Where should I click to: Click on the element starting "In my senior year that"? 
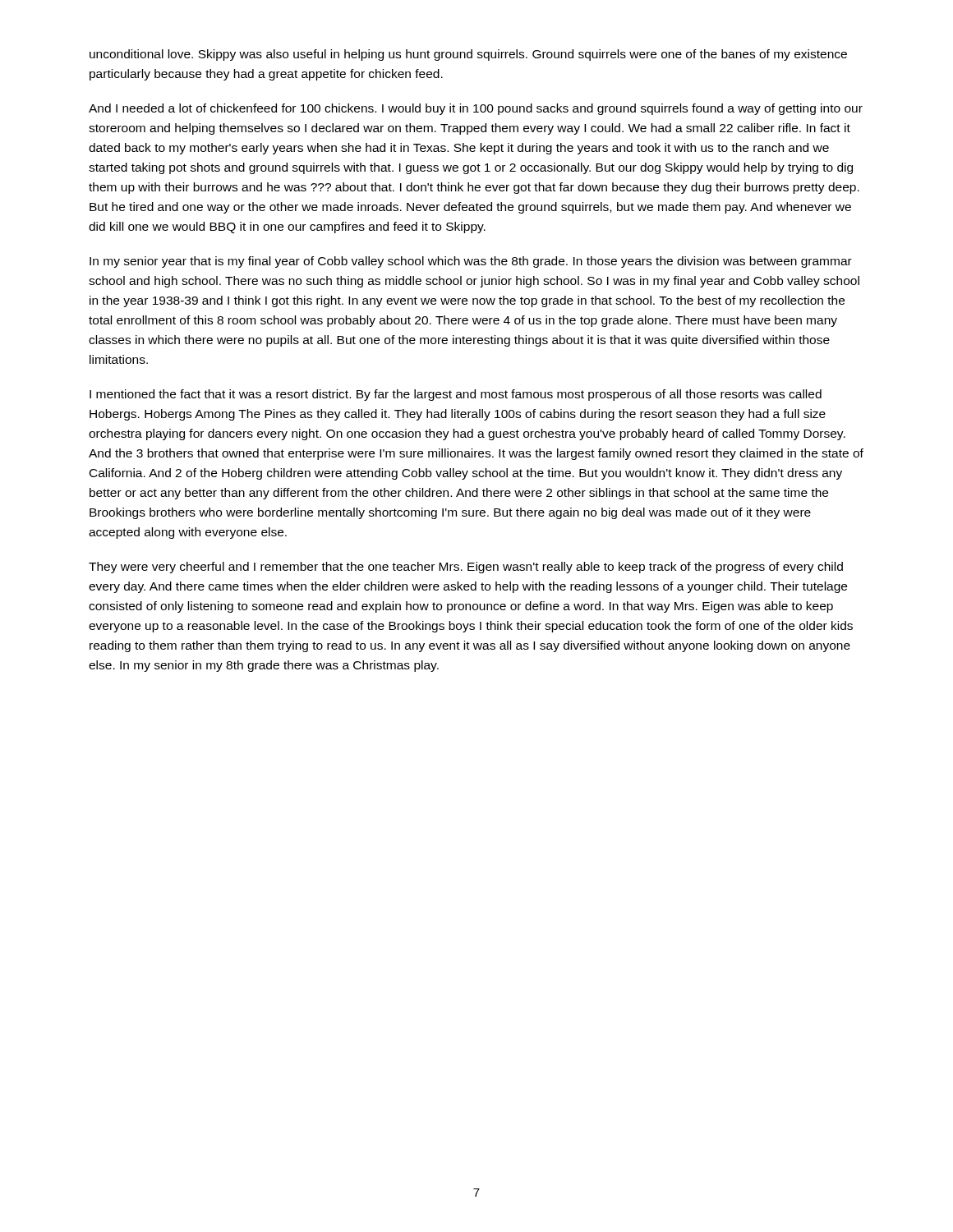click(x=474, y=310)
